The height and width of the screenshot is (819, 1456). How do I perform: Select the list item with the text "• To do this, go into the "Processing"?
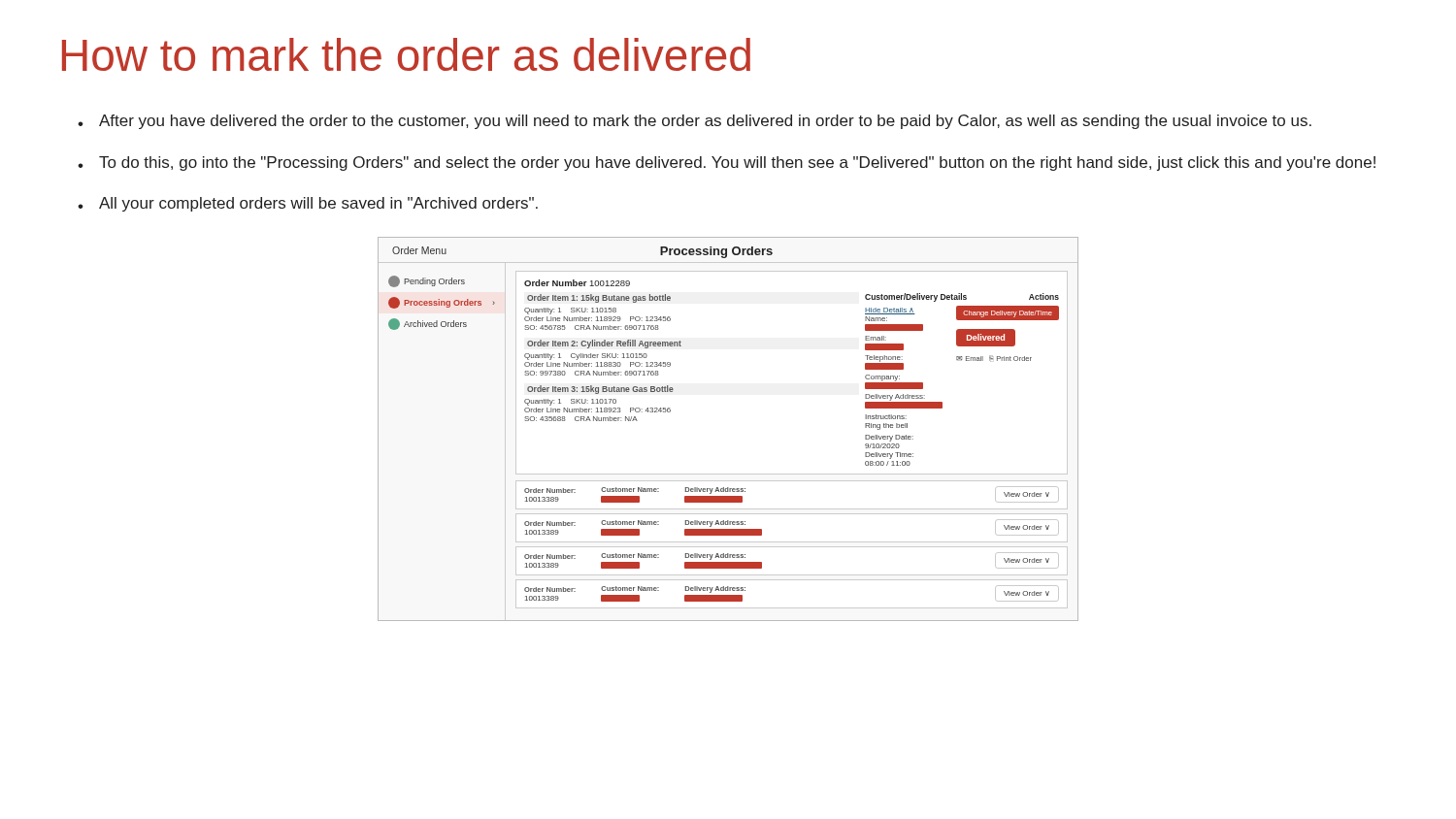pyautogui.click(x=738, y=164)
